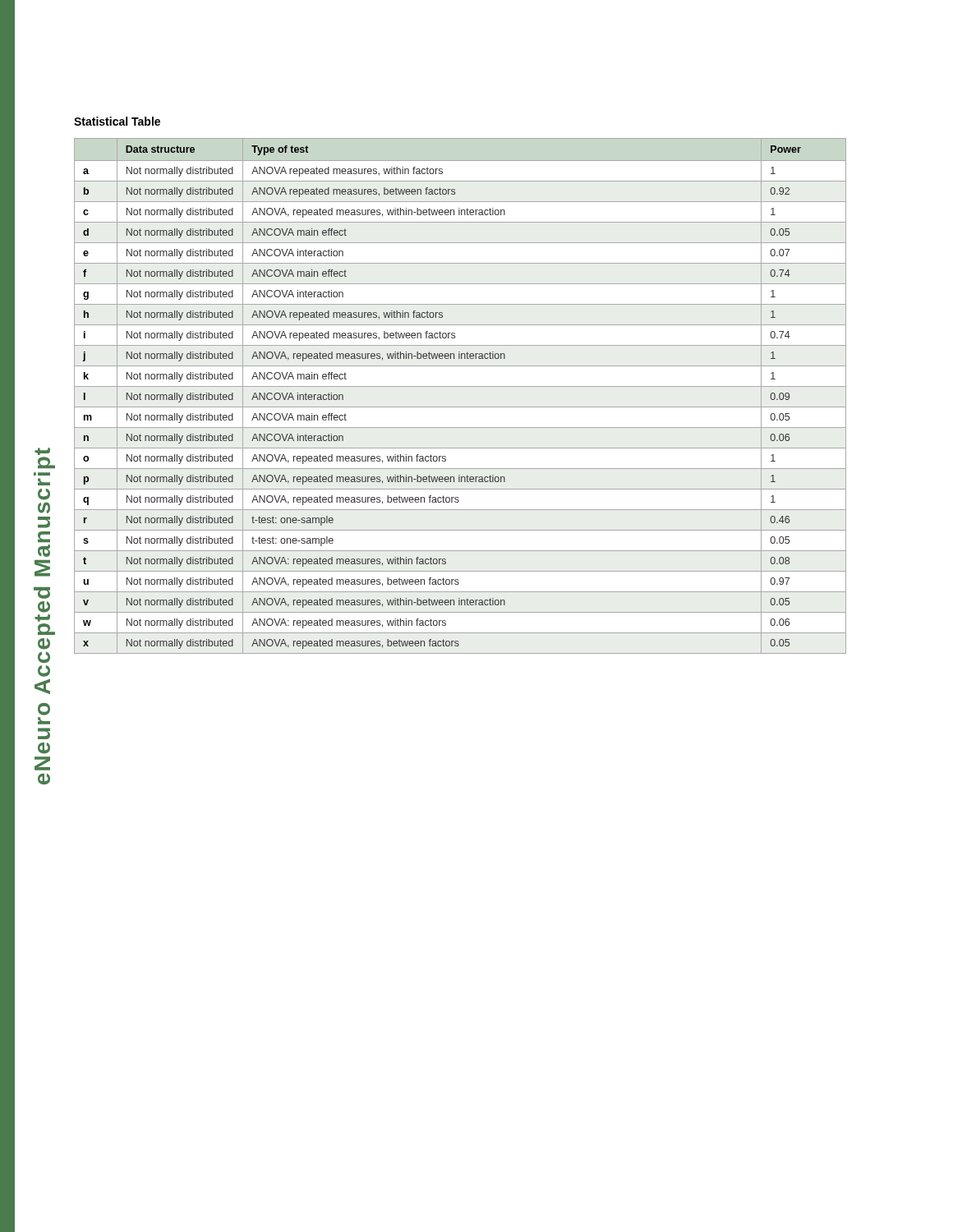
Task: Select the table
Action: click(497, 396)
